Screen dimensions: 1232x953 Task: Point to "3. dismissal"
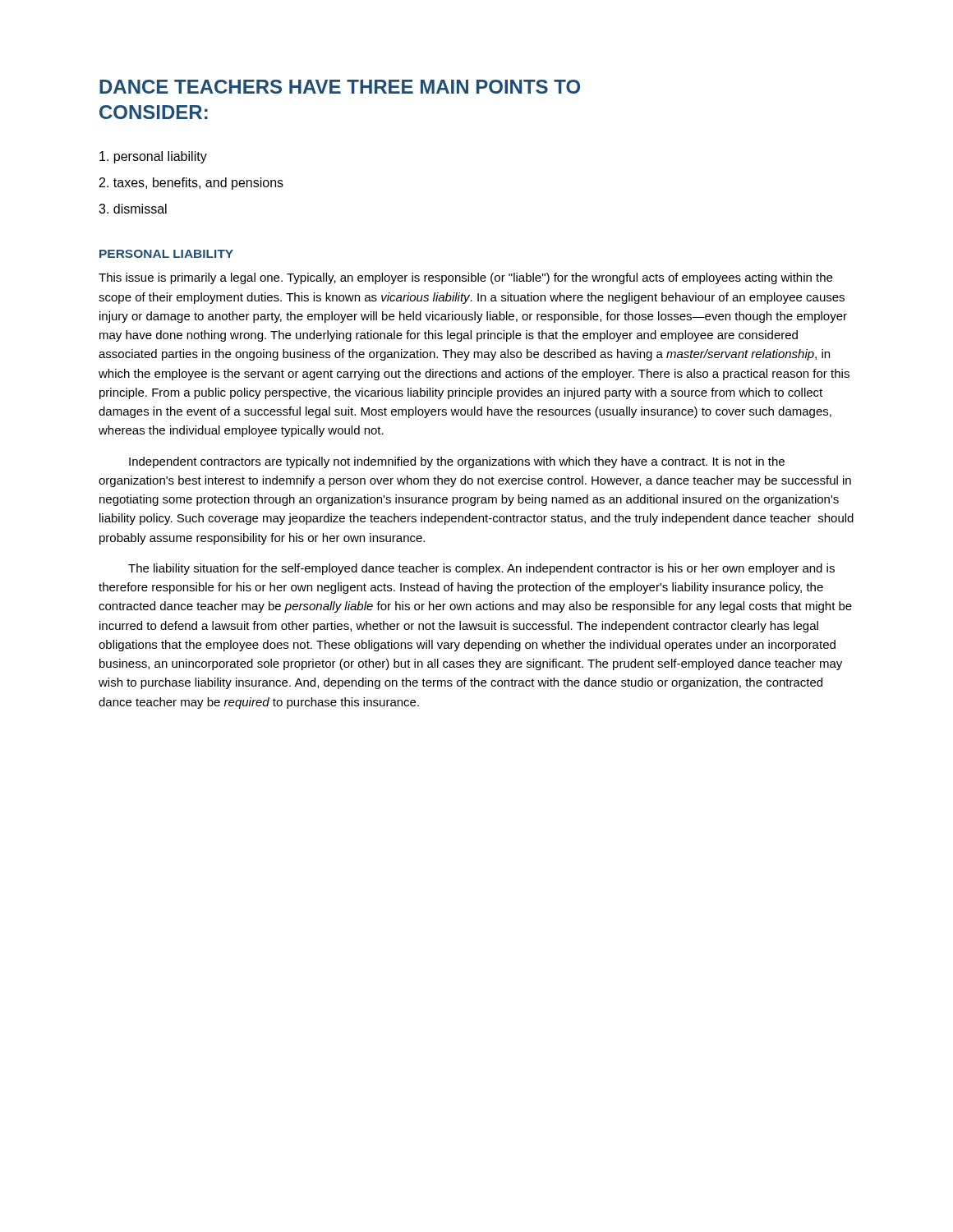[133, 209]
